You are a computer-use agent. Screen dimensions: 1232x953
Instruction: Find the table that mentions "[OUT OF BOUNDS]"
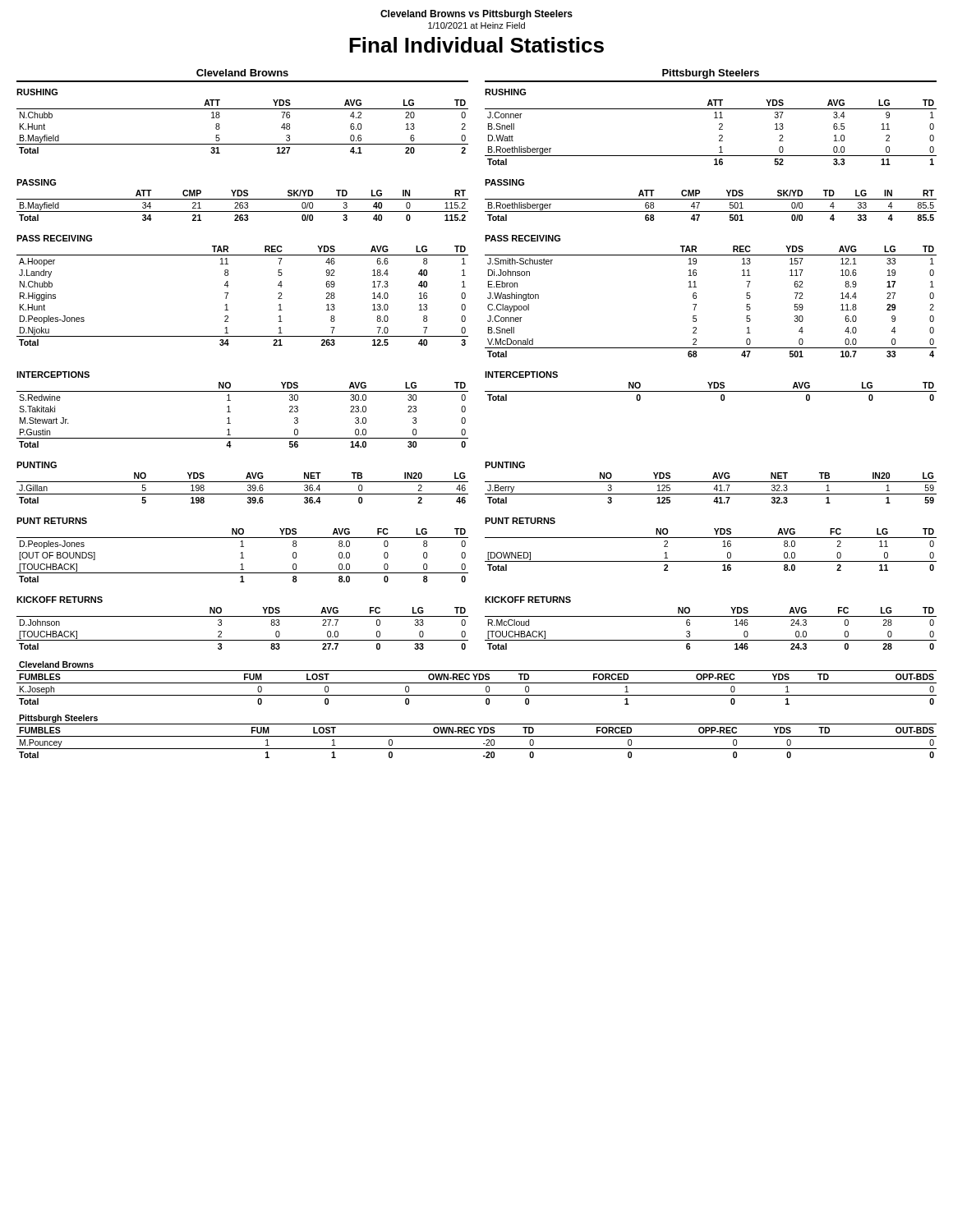pyautogui.click(x=242, y=550)
